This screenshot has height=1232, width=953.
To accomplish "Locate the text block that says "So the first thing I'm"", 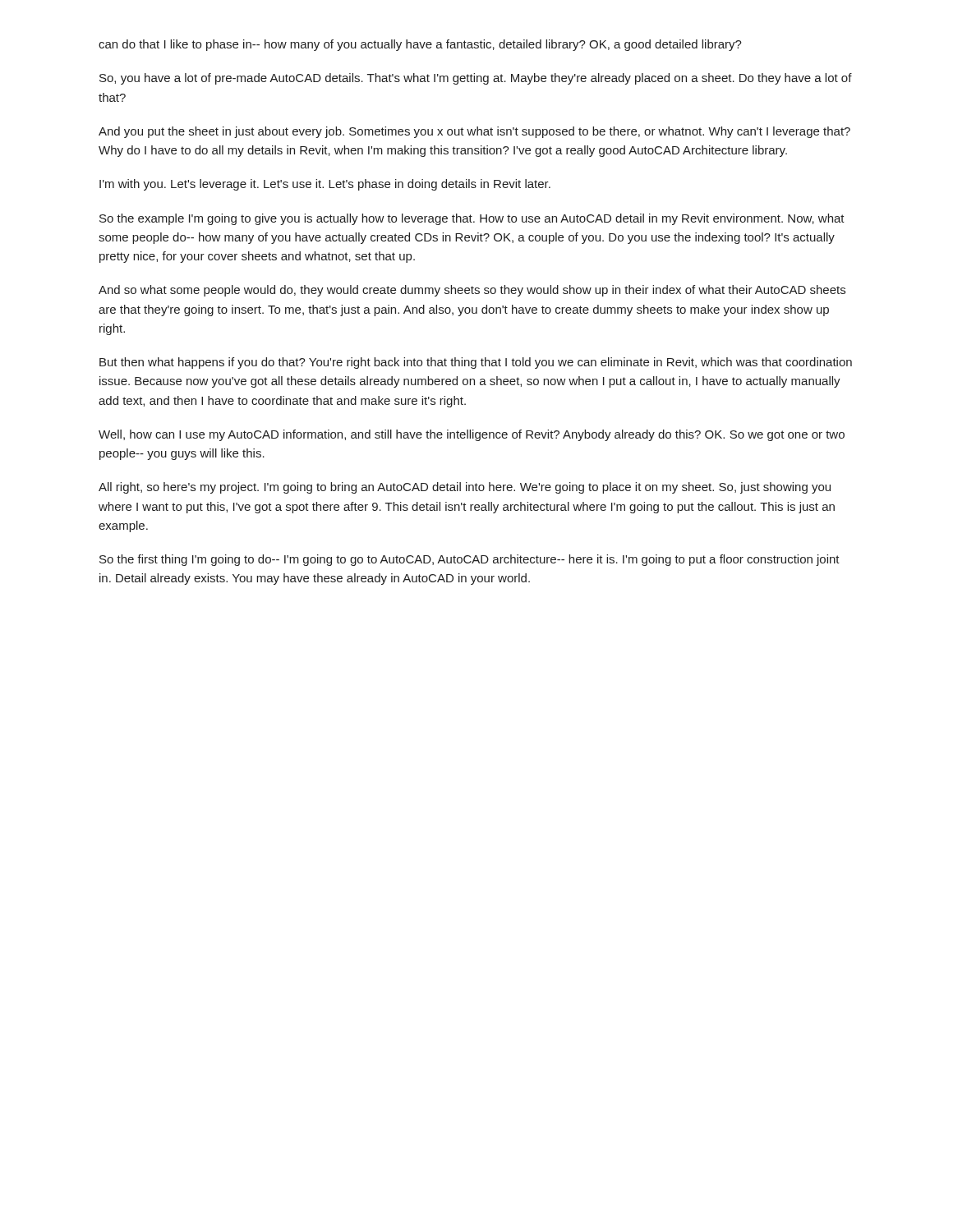I will (x=469, y=568).
